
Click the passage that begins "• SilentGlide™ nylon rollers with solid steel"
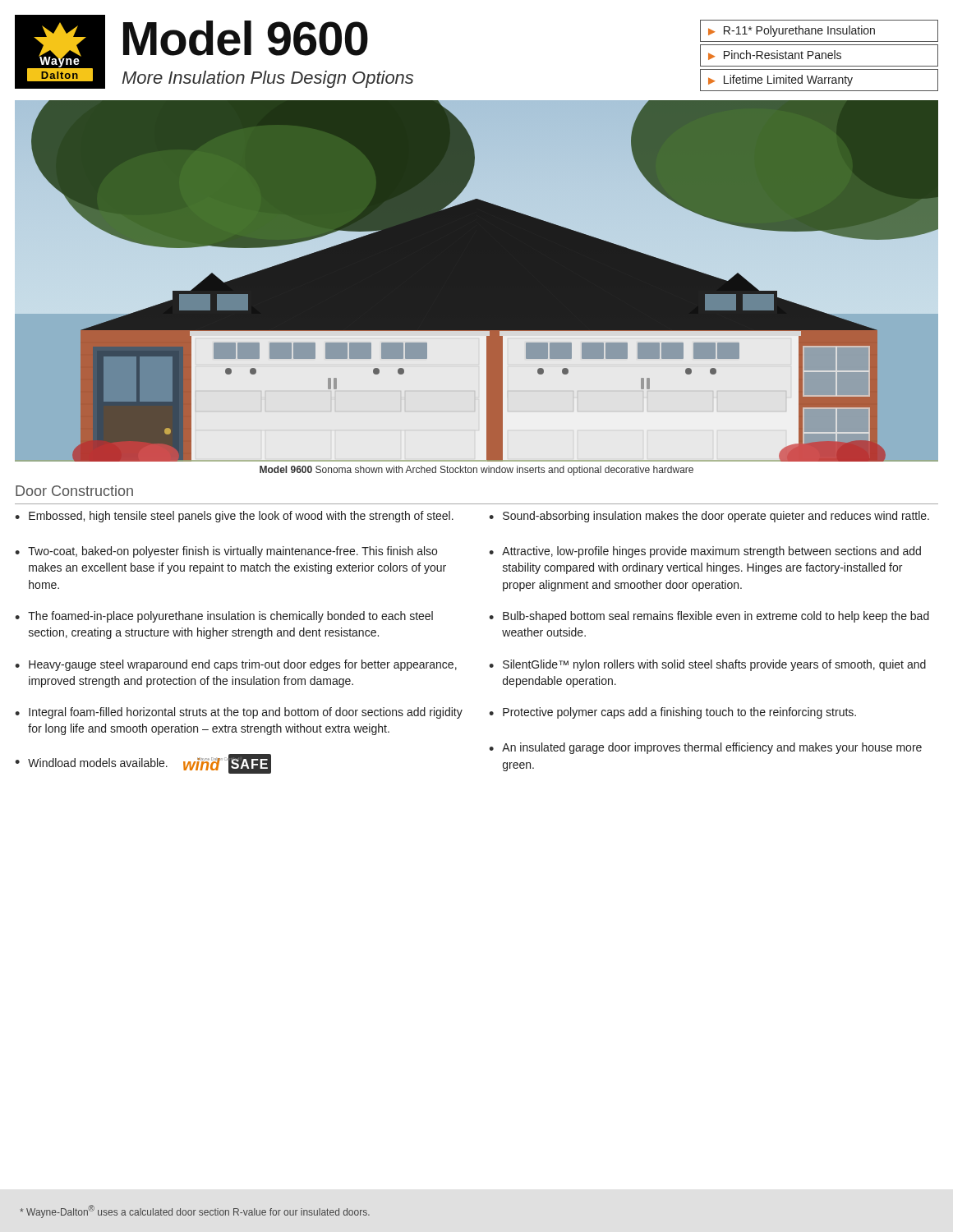tap(714, 673)
